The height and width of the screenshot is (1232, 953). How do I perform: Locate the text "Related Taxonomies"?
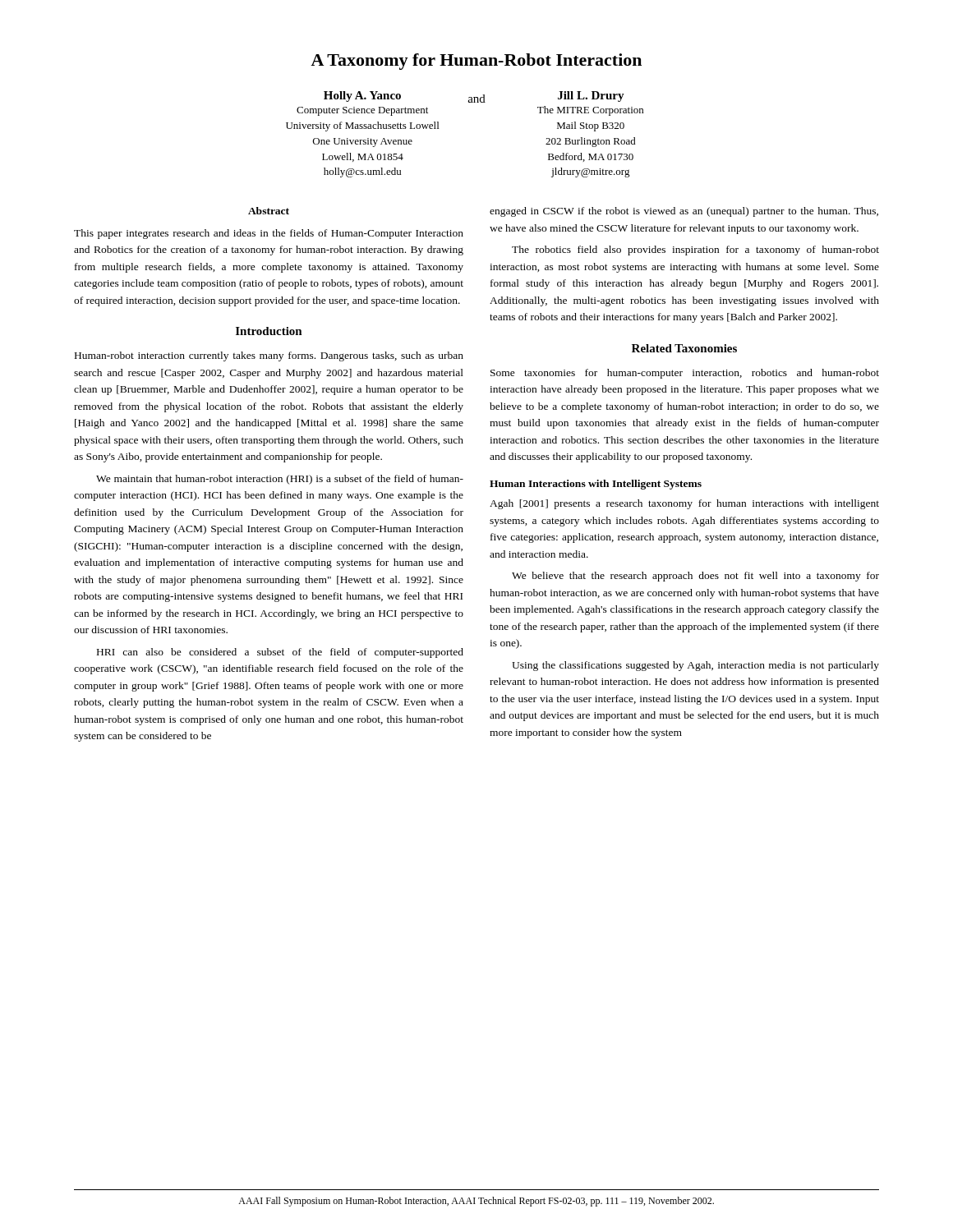[684, 348]
